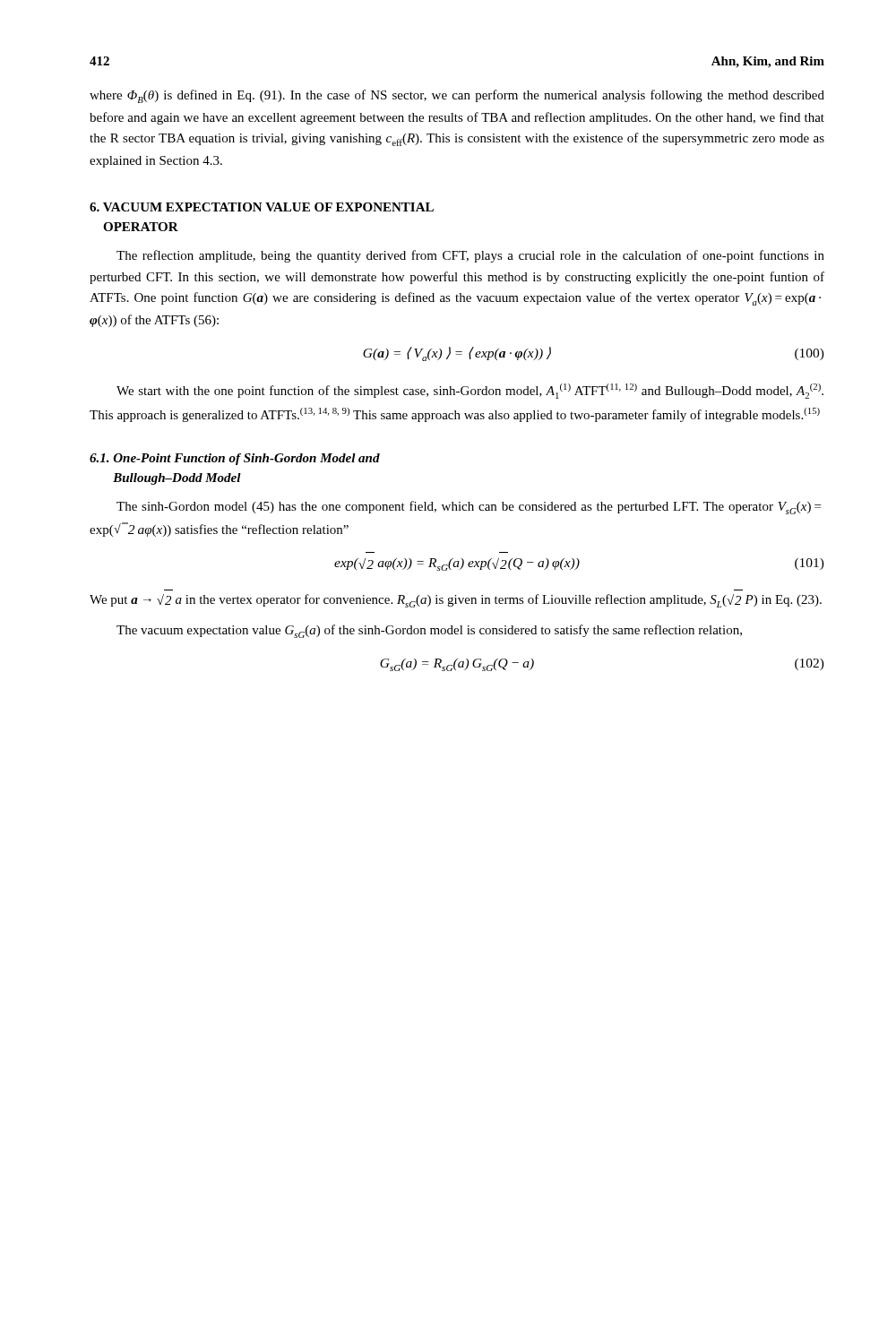The image size is (896, 1344).
Task: Find the block starting "We start with"
Action: (x=457, y=402)
